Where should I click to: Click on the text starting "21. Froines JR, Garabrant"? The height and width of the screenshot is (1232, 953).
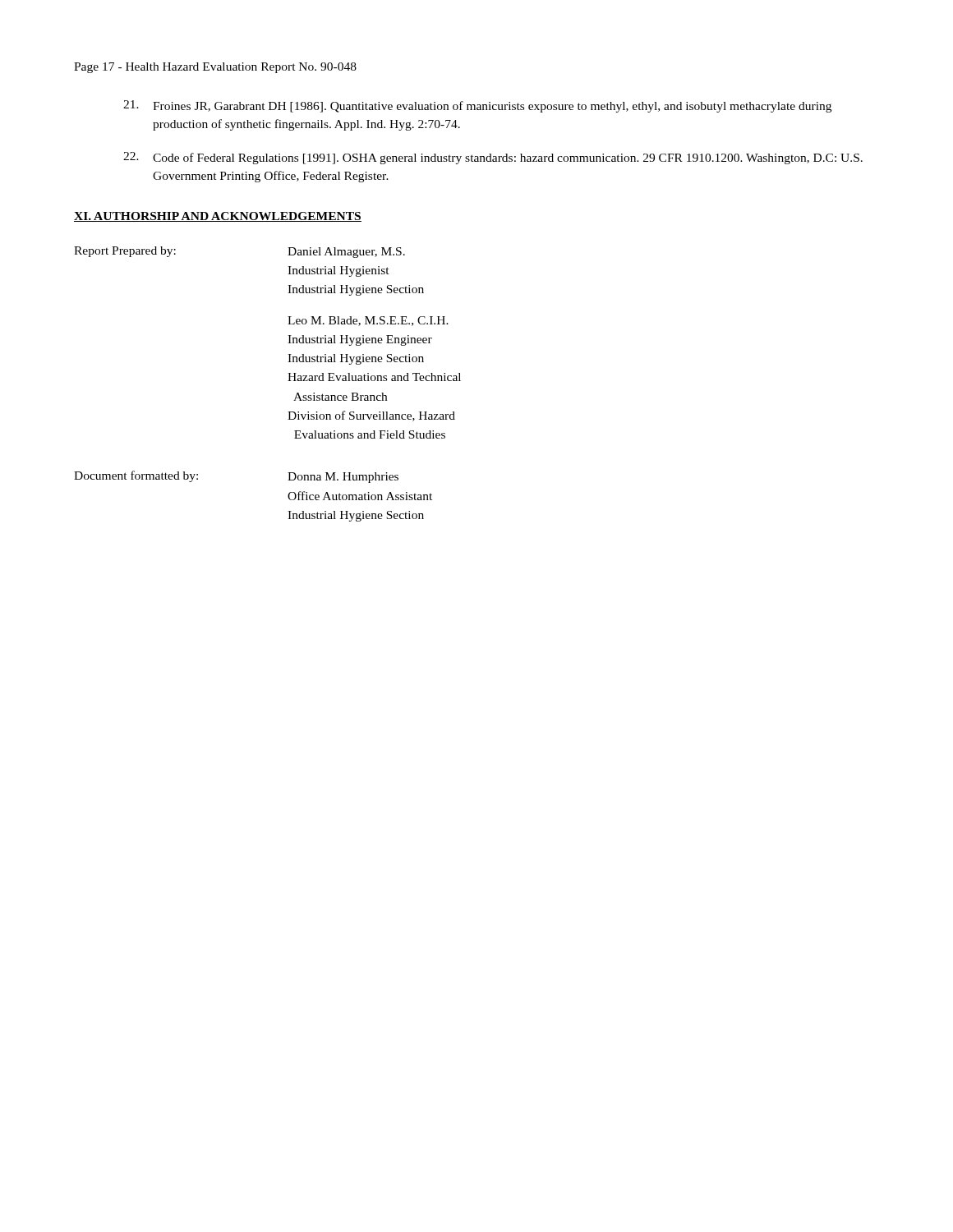click(501, 115)
